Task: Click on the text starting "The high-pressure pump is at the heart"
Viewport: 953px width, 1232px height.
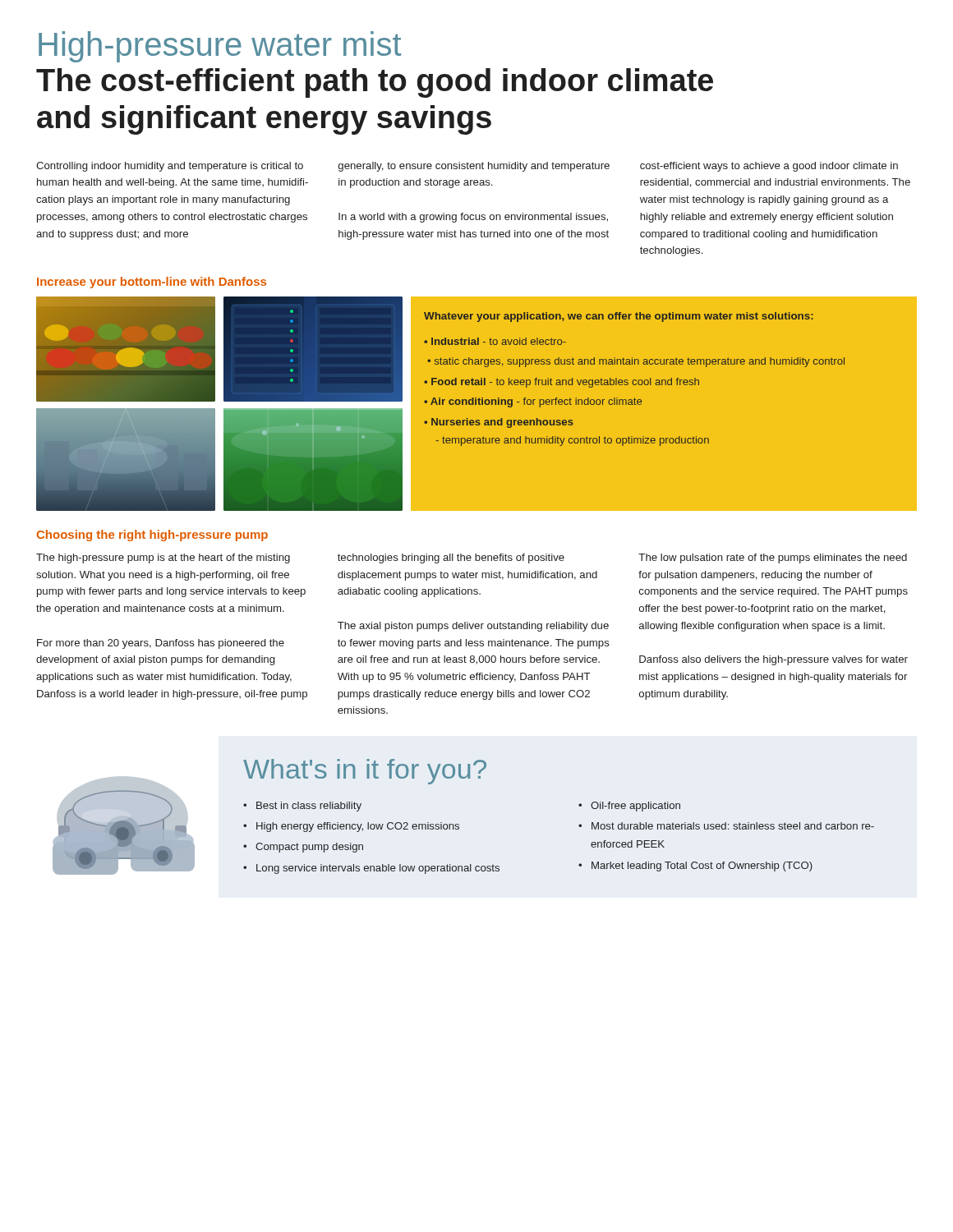Action: pos(163,559)
